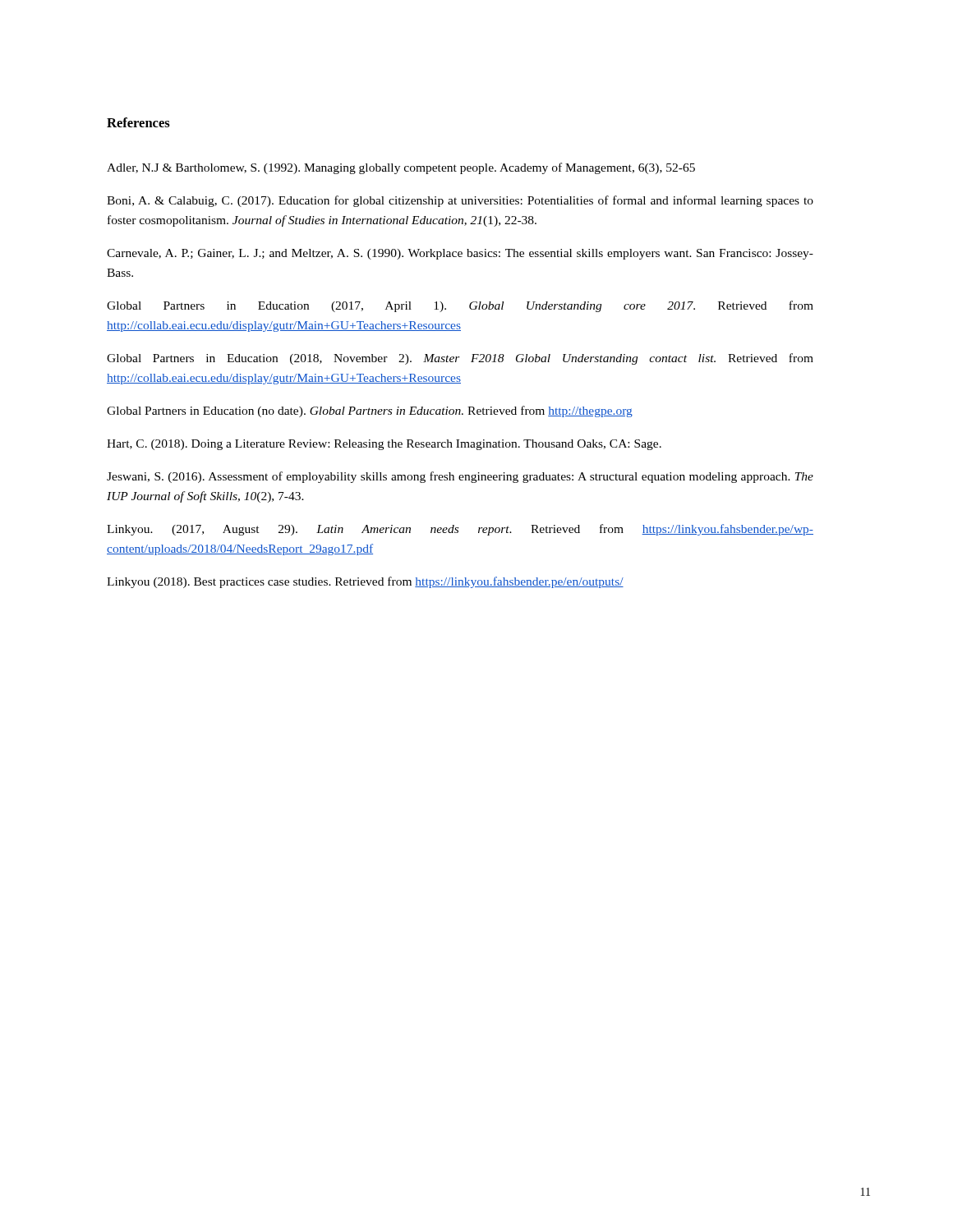
Task: Find the list item that reads "Linkyou (2018). Best"
Action: [365, 581]
